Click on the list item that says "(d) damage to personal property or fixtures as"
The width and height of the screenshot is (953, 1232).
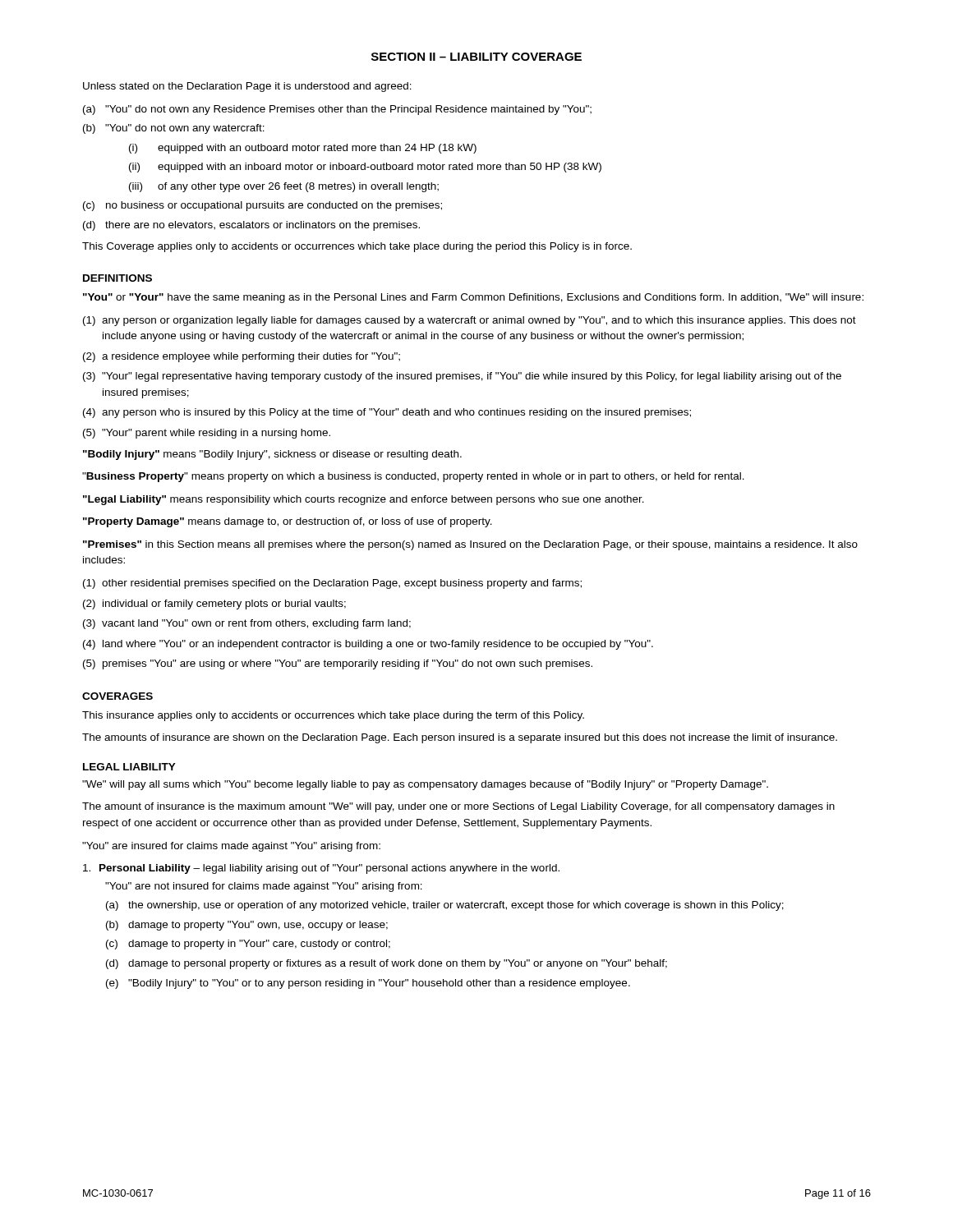[x=488, y=963]
